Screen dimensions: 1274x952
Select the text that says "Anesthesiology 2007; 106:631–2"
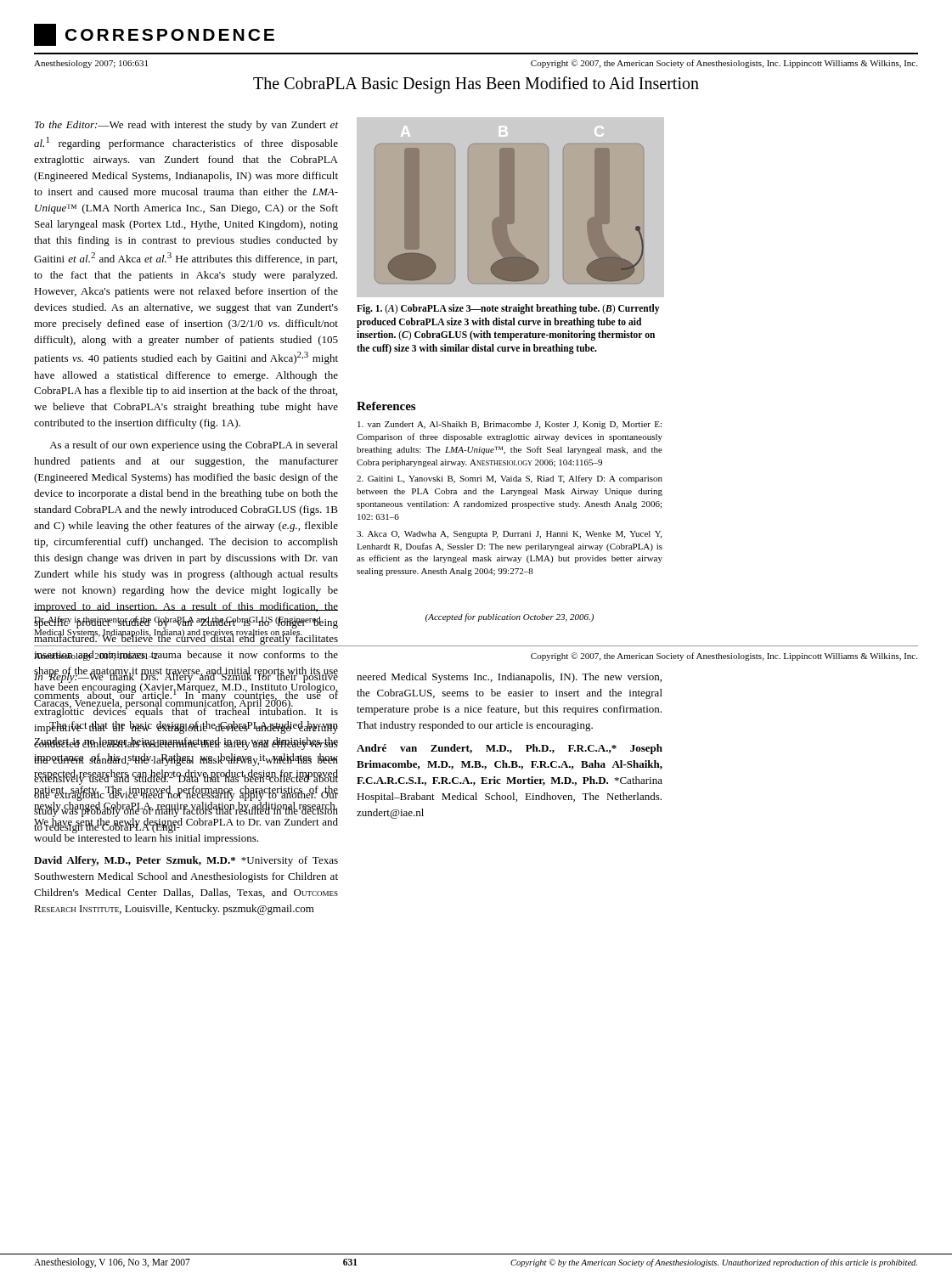point(96,656)
